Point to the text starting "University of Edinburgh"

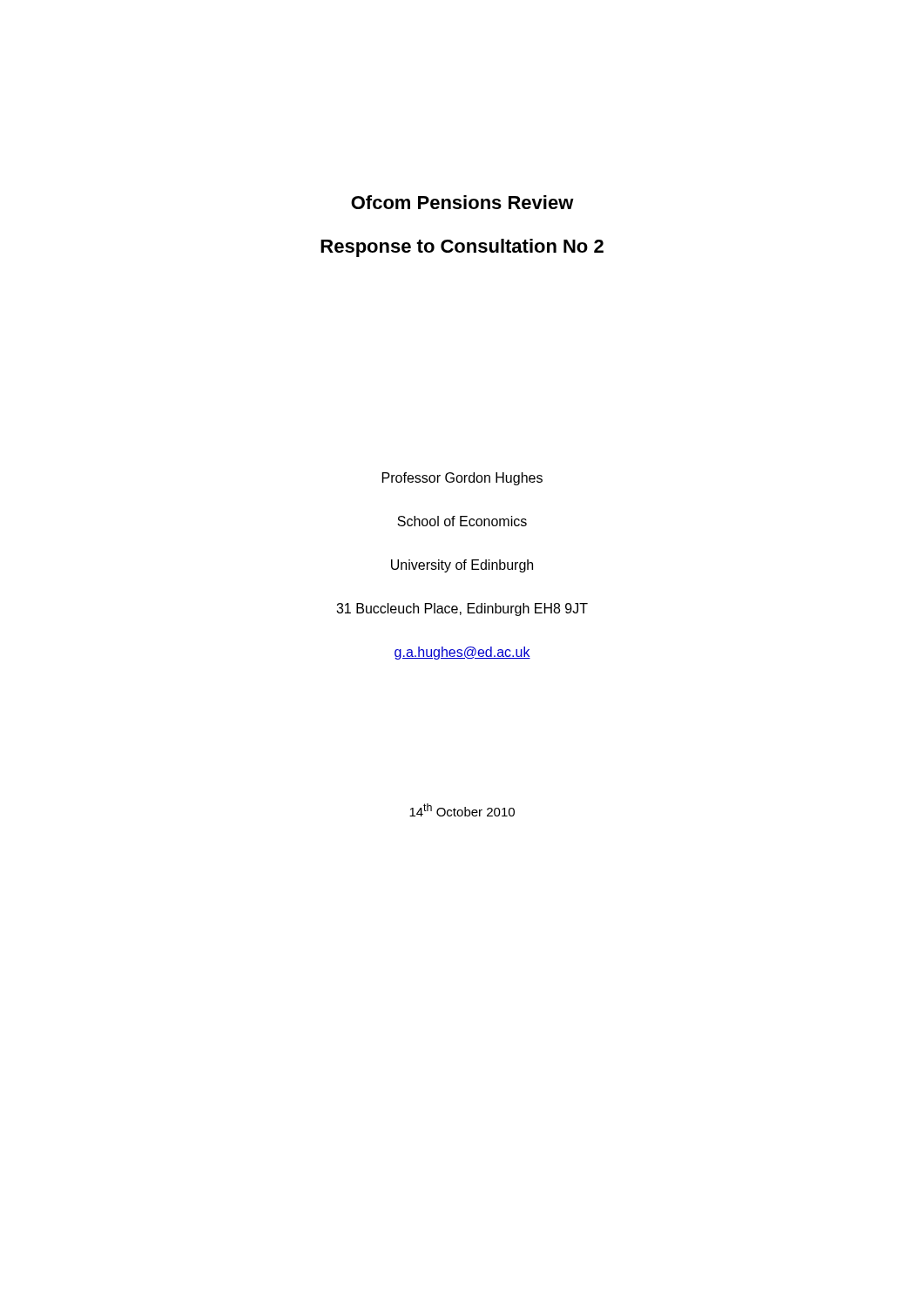(462, 565)
